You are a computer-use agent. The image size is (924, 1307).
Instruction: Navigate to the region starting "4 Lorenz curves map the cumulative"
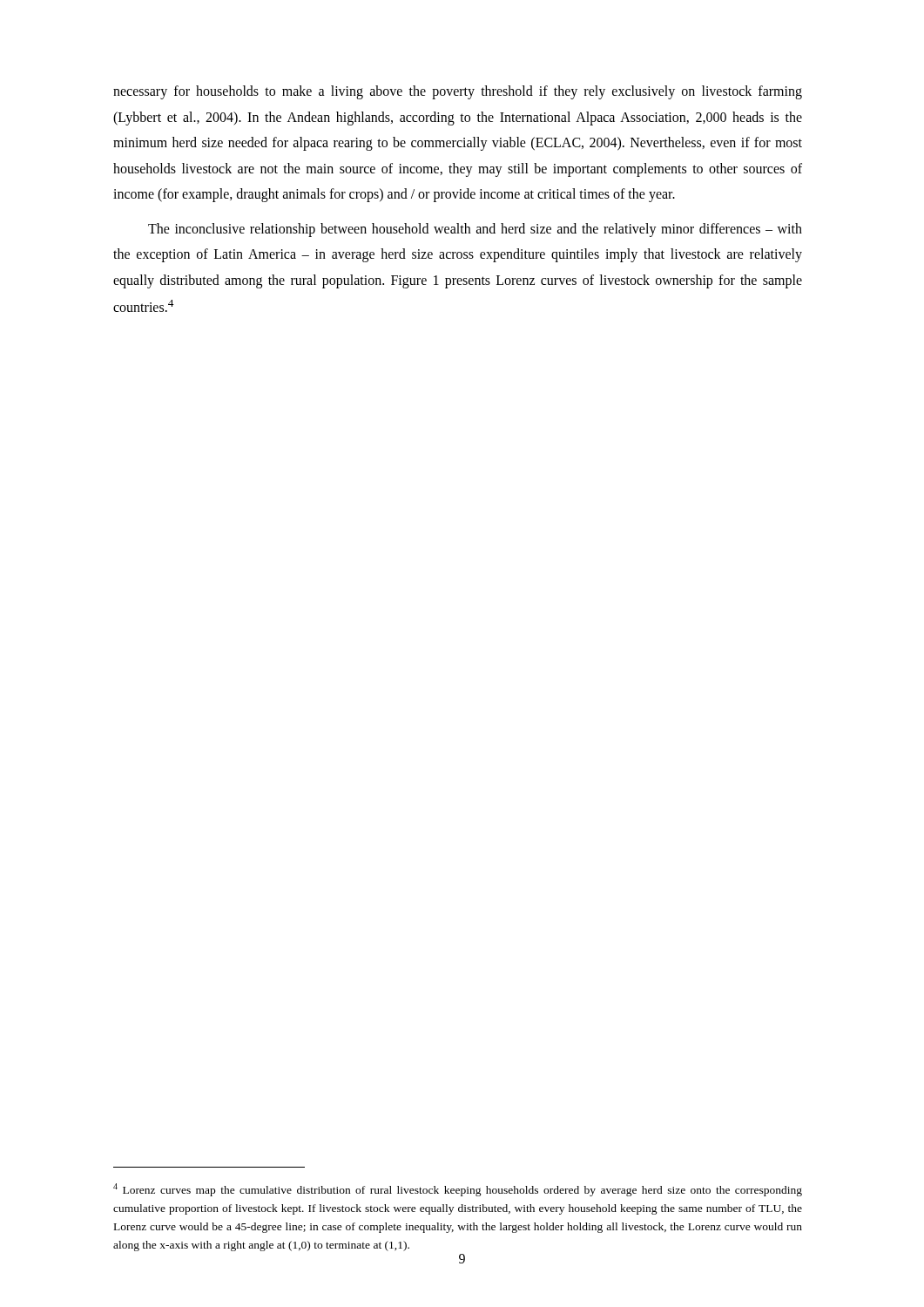(458, 1217)
